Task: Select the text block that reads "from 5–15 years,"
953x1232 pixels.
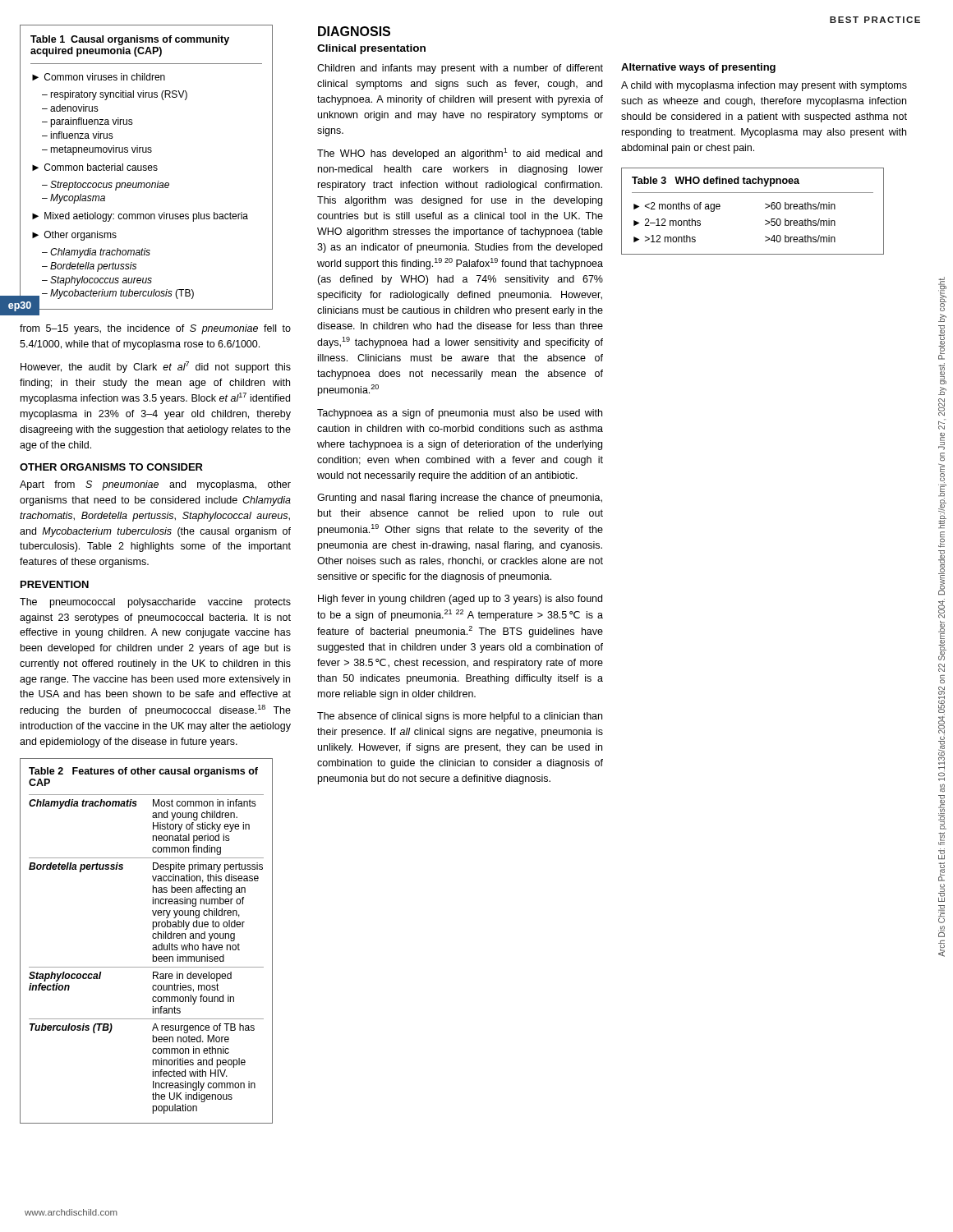Action: pyautogui.click(x=155, y=336)
